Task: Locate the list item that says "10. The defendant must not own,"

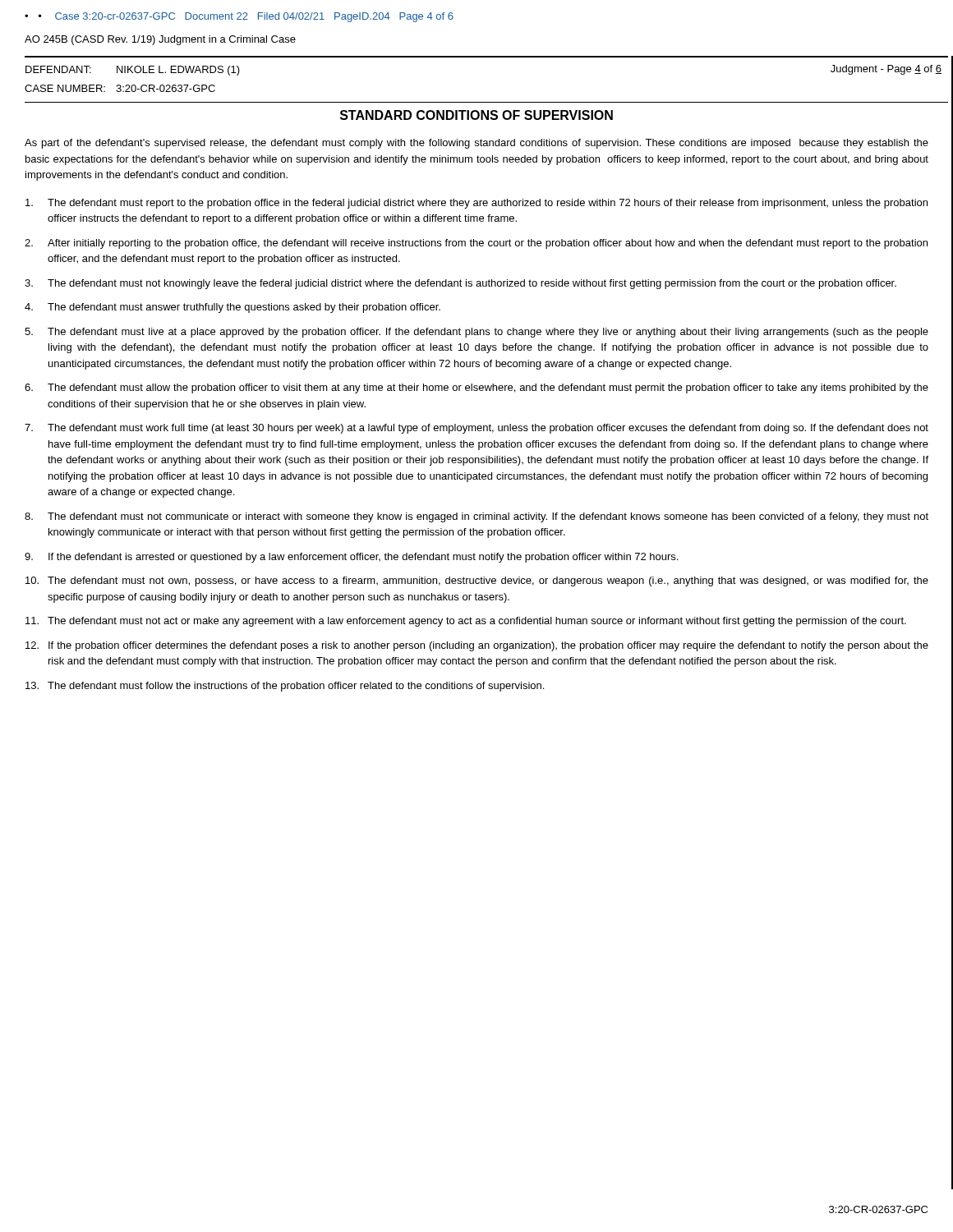Action: (x=476, y=589)
